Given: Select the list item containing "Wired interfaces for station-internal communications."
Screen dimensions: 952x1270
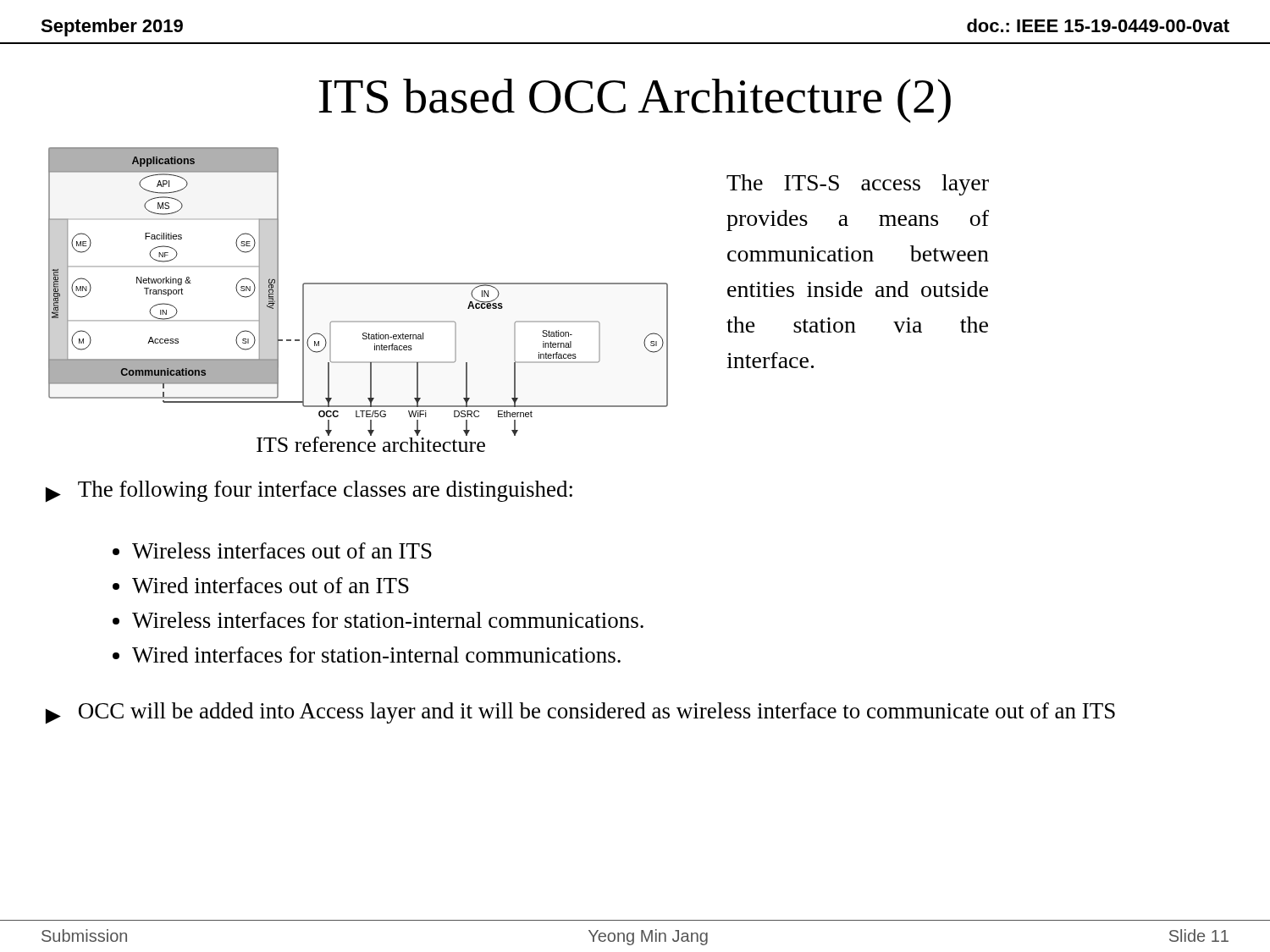Looking at the screenshot, I should coord(377,655).
